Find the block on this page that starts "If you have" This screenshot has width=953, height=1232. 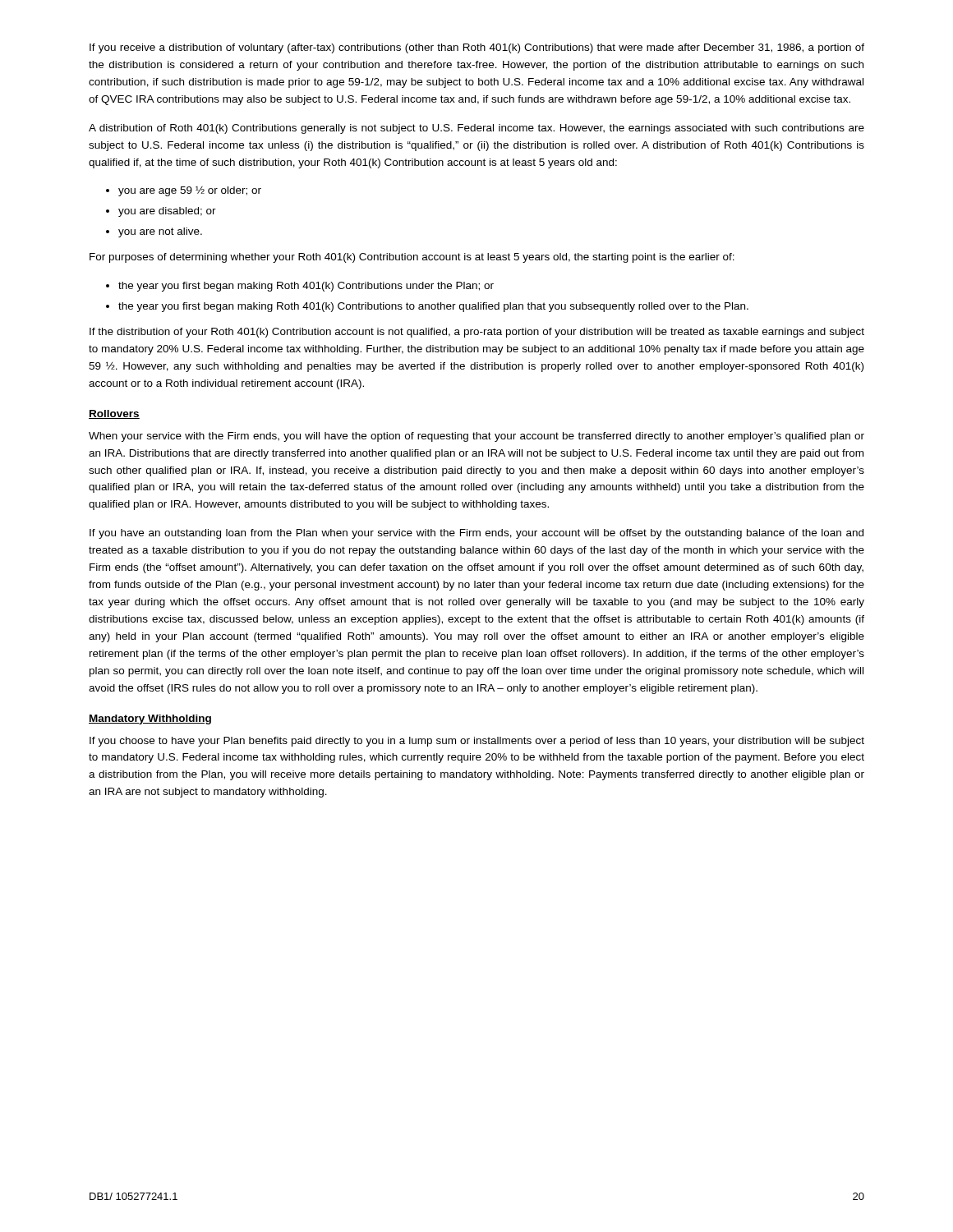476,610
